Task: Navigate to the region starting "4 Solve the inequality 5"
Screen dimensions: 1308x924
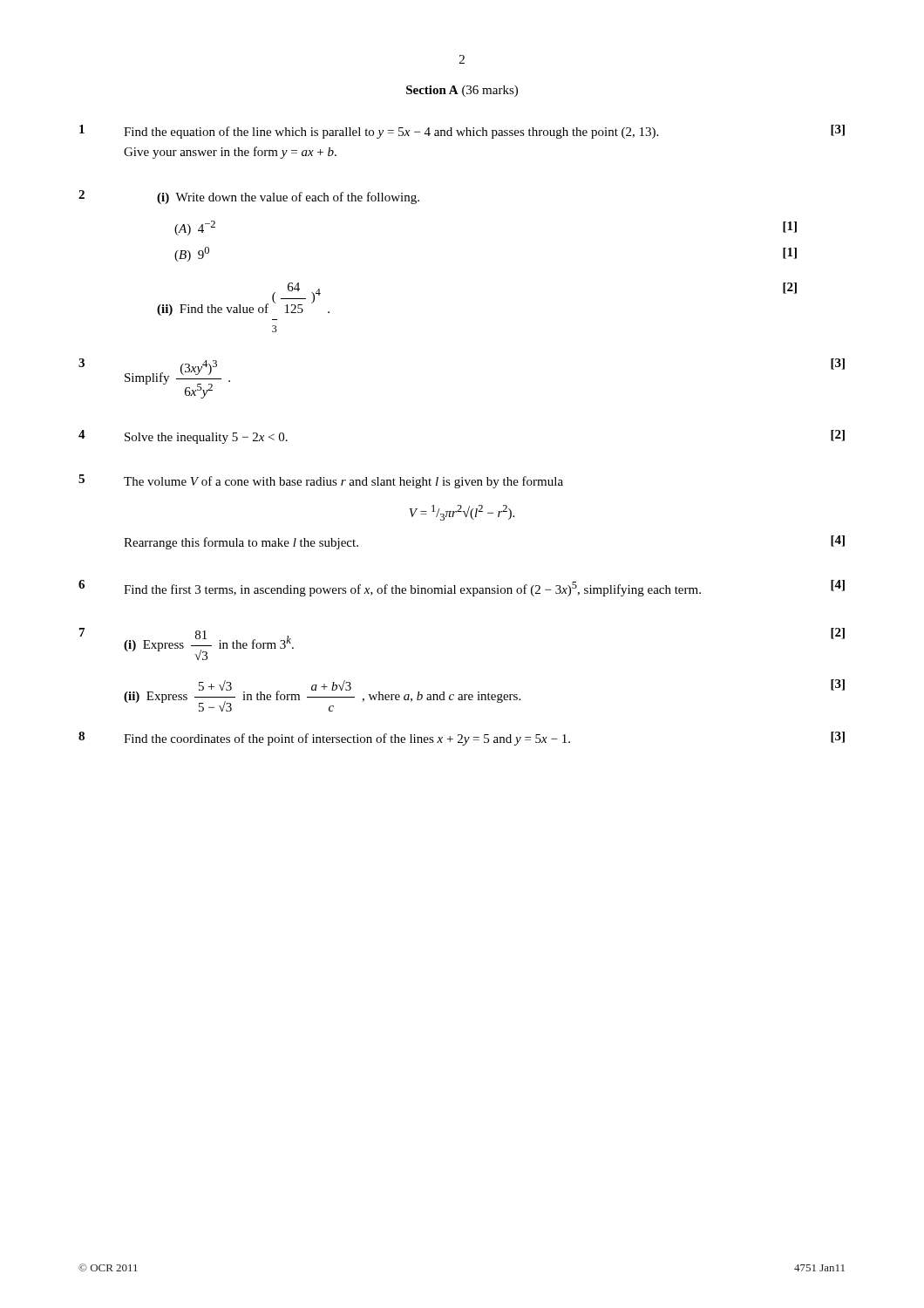Action: (x=206, y=436)
